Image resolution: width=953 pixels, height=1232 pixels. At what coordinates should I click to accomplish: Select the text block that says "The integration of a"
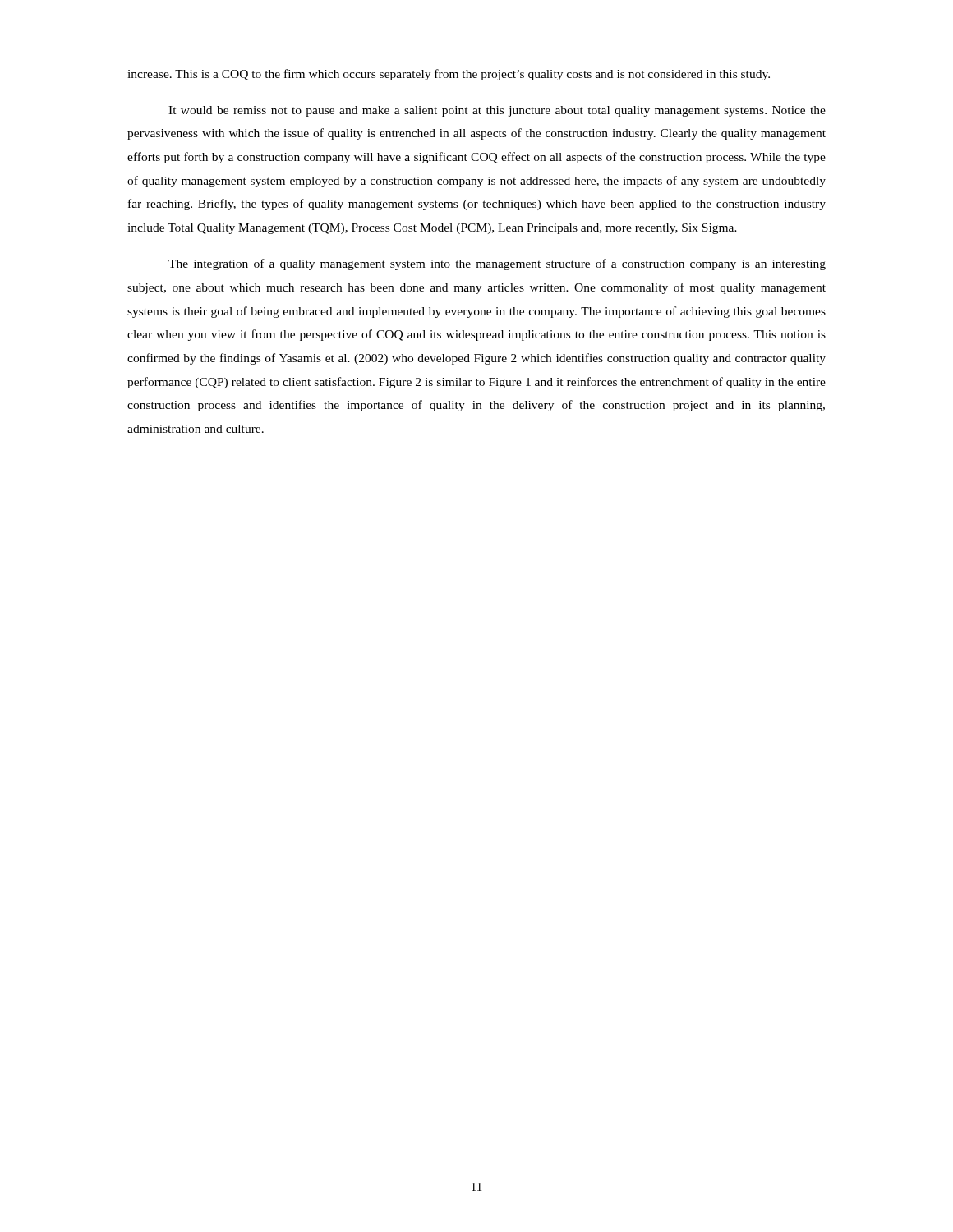(x=476, y=346)
